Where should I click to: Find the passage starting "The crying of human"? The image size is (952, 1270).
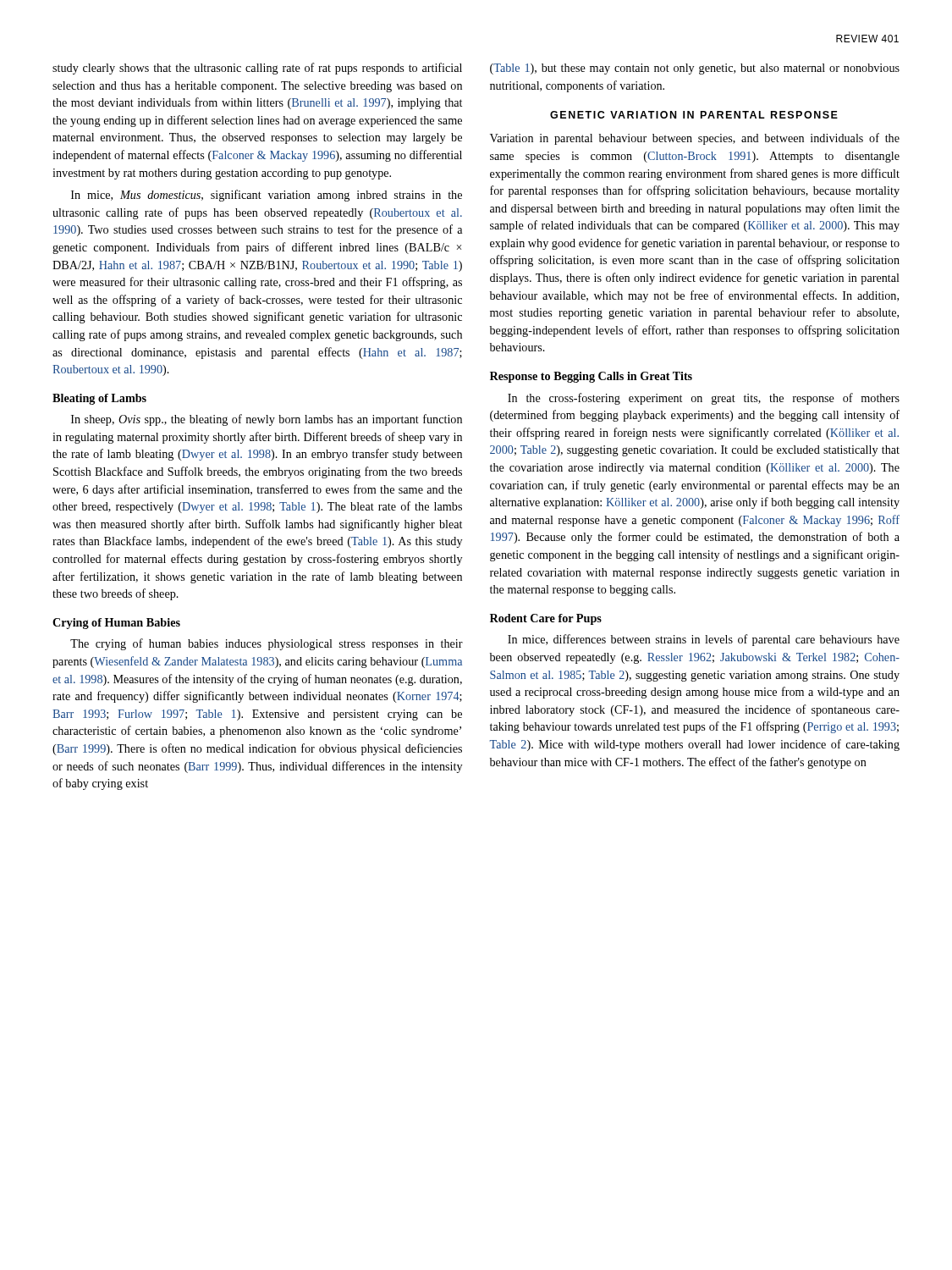257,714
